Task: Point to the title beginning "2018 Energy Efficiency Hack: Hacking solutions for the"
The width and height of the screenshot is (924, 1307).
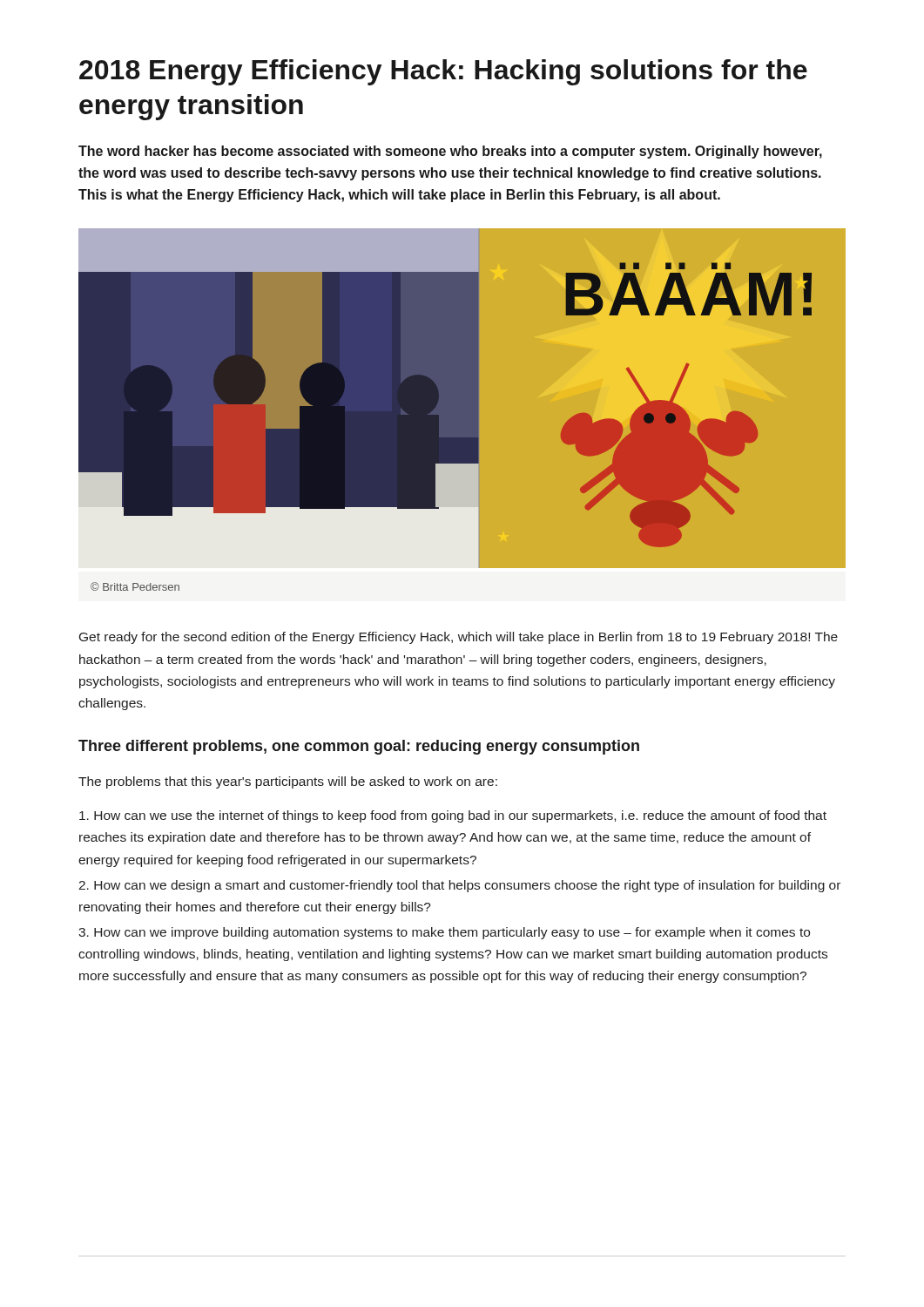Action: (x=443, y=87)
